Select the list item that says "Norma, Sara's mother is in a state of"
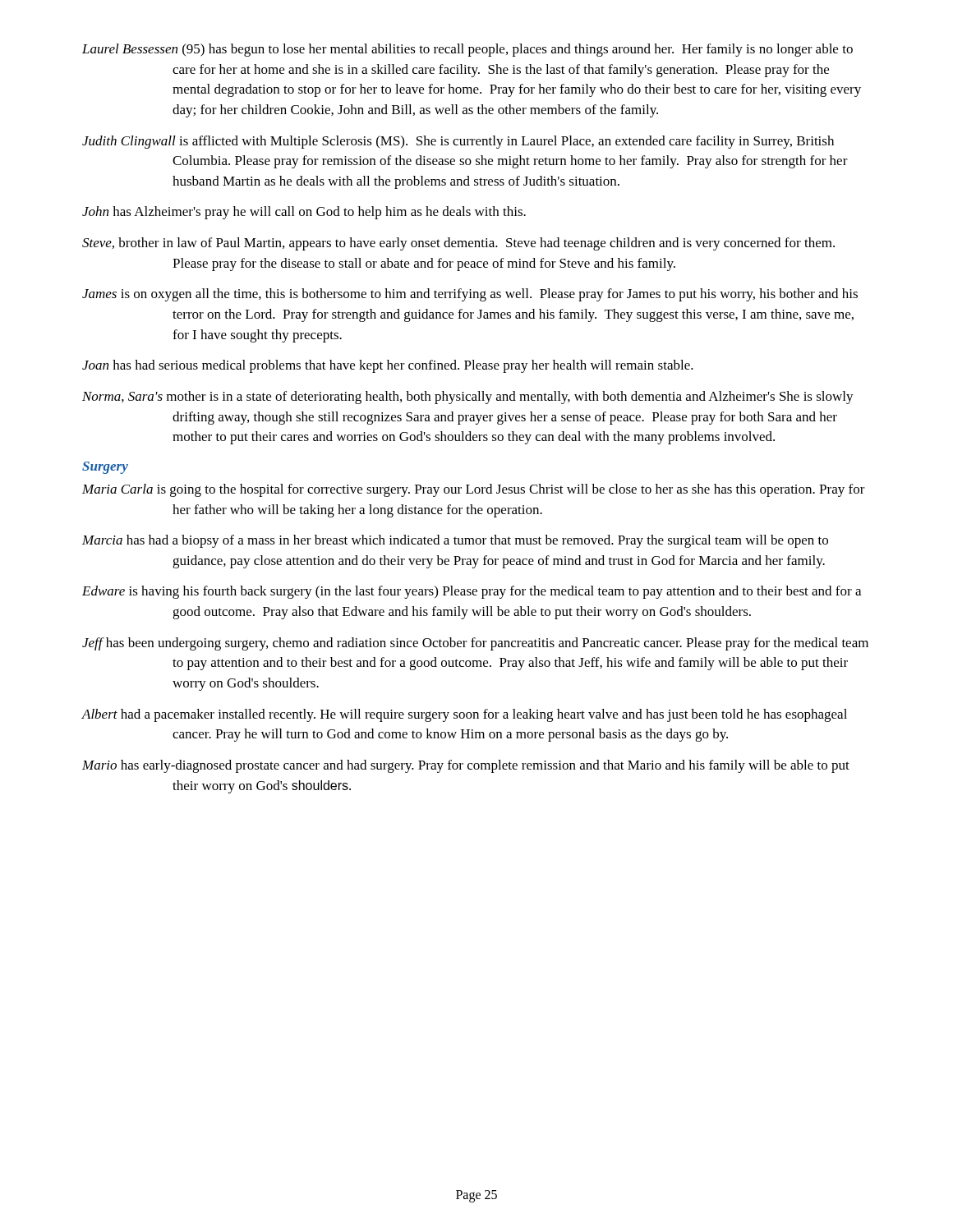The image size is (953, 1232). (468, 416)
